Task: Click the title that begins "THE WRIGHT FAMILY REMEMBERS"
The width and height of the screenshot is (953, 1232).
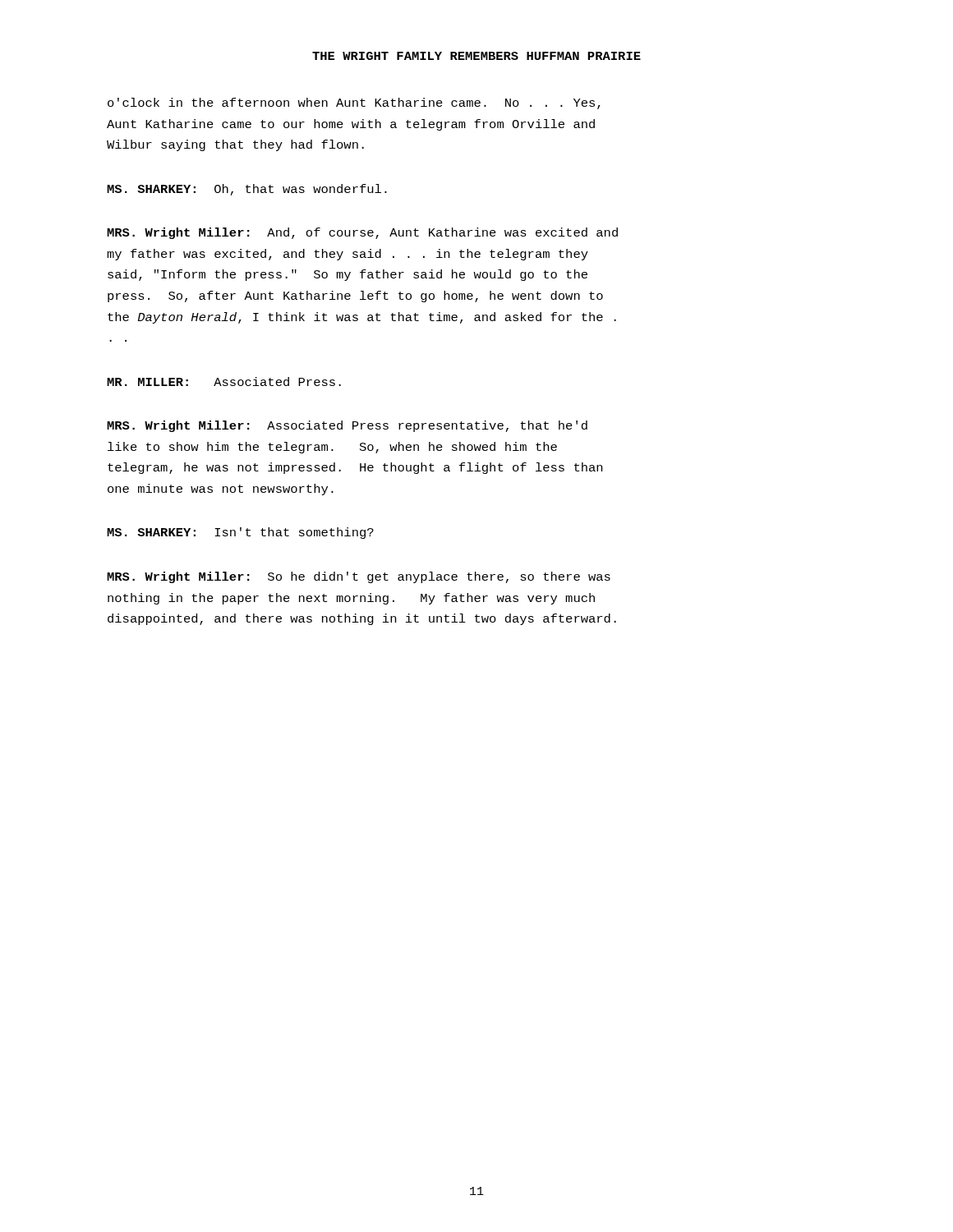Action: click(x=476, y=57)
